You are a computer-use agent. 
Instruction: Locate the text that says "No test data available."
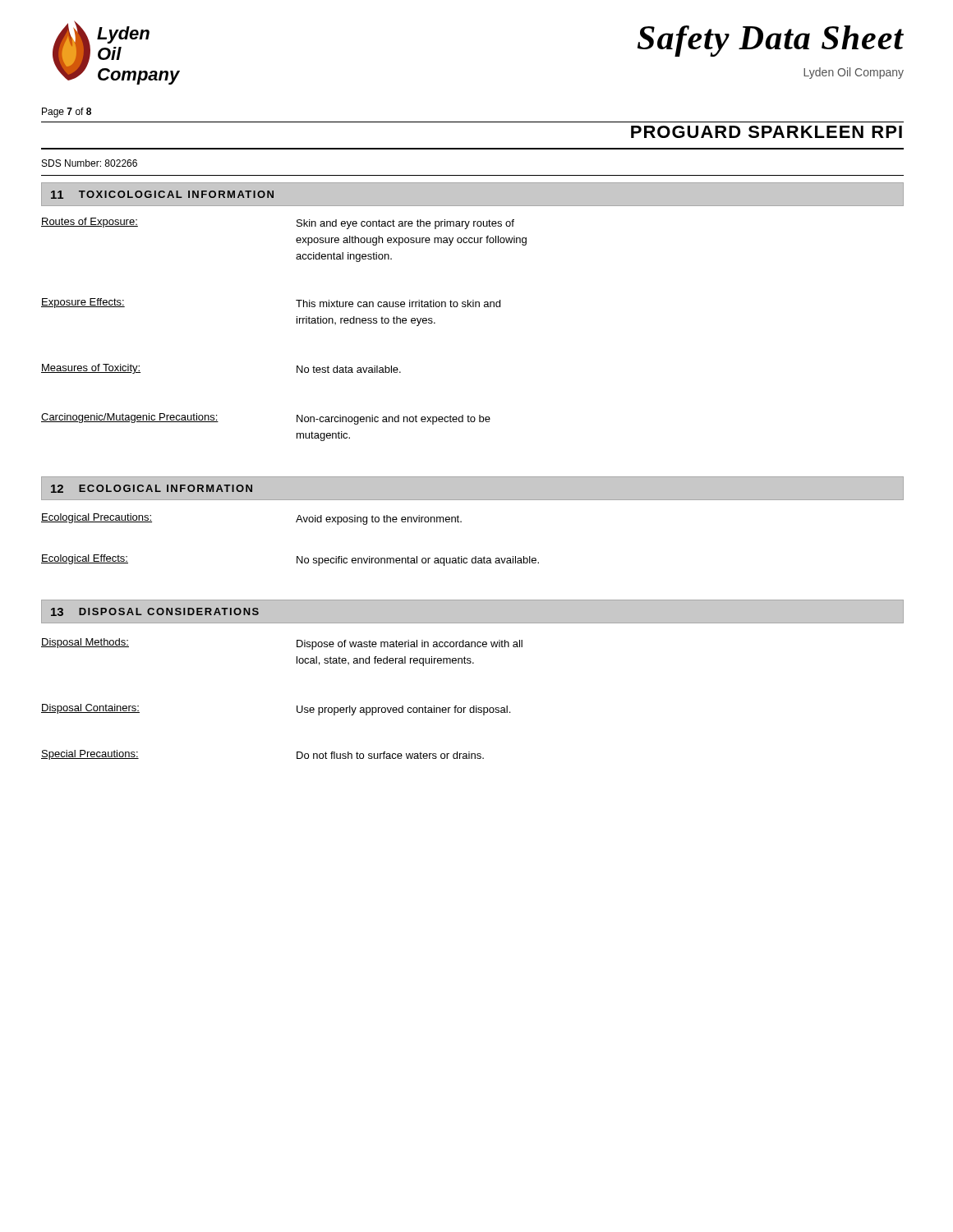(349, 369)
